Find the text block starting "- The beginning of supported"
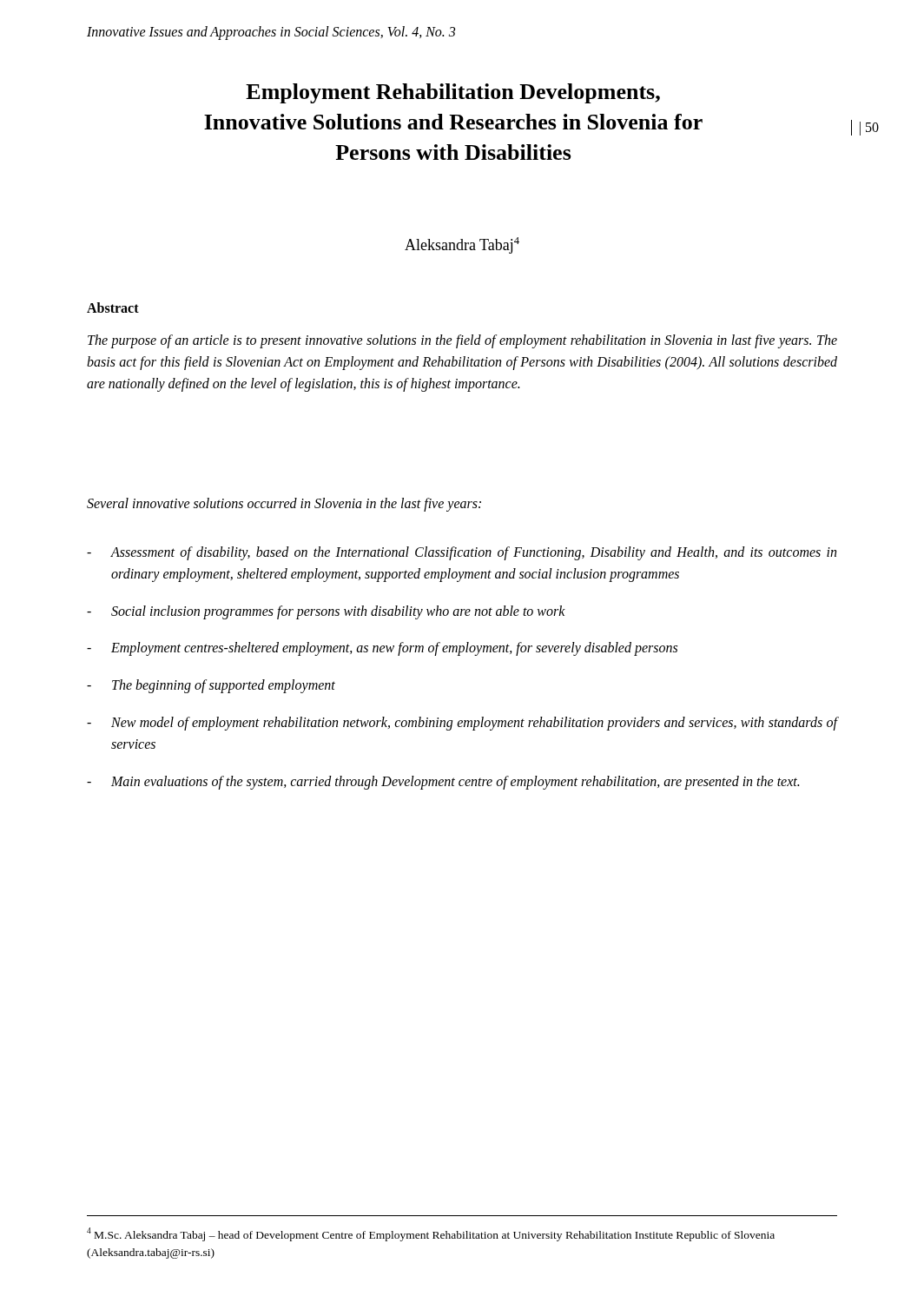924x1303 pixels. [211, 686]
